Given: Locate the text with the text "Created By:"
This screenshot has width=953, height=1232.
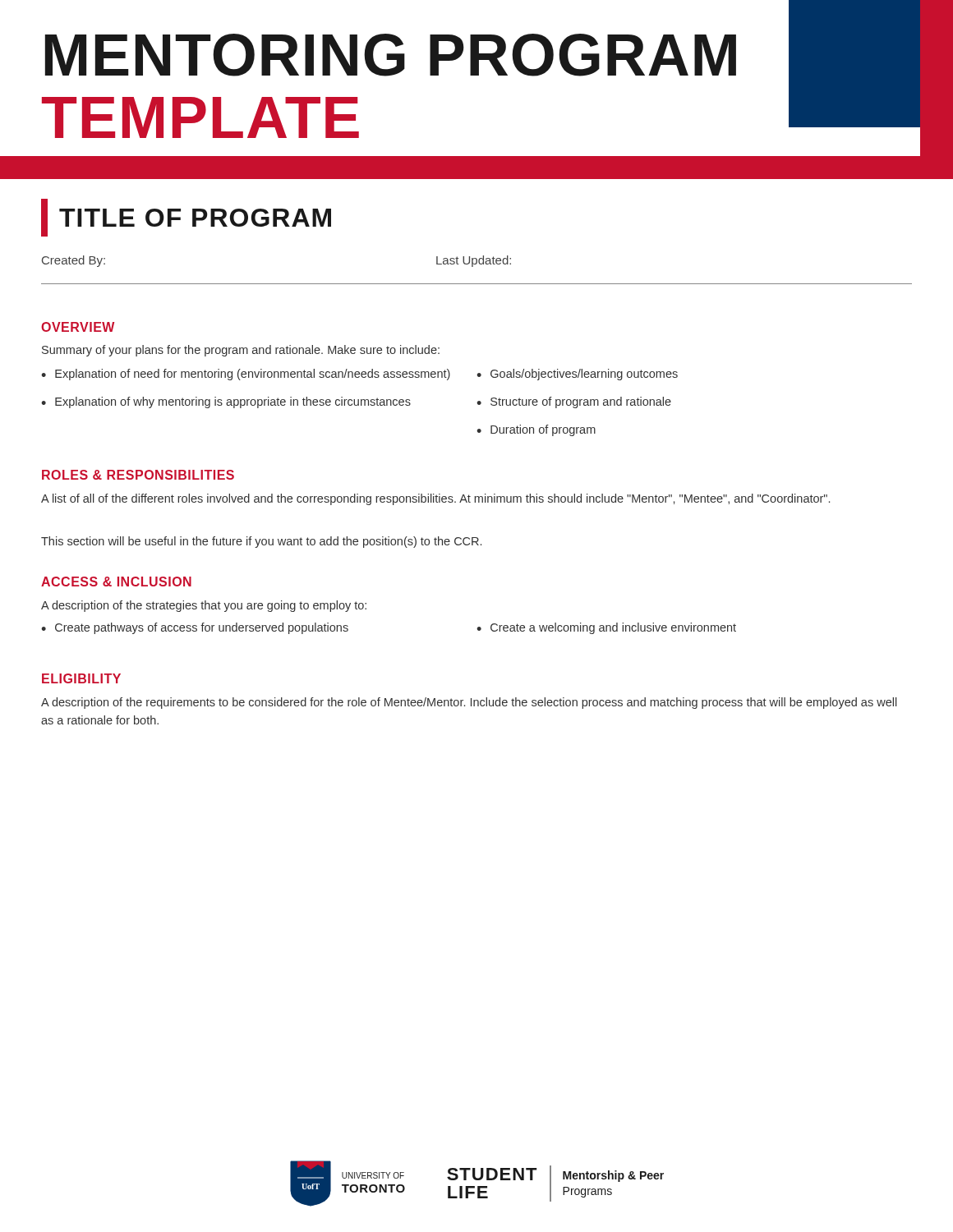Looking at the screenshot, I should click(x=74, y=260).
